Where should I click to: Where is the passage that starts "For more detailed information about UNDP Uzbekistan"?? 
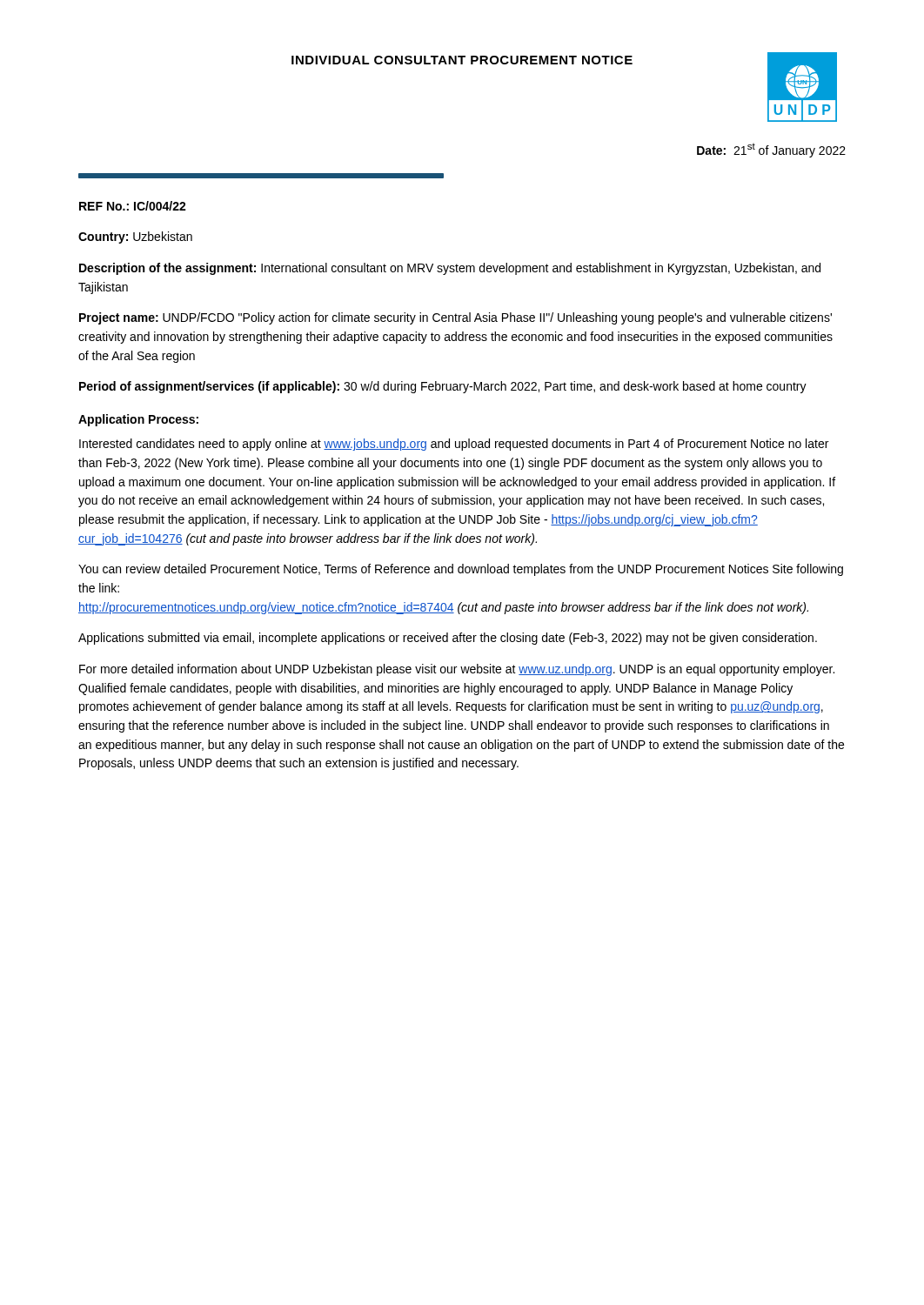coord(461,716)
